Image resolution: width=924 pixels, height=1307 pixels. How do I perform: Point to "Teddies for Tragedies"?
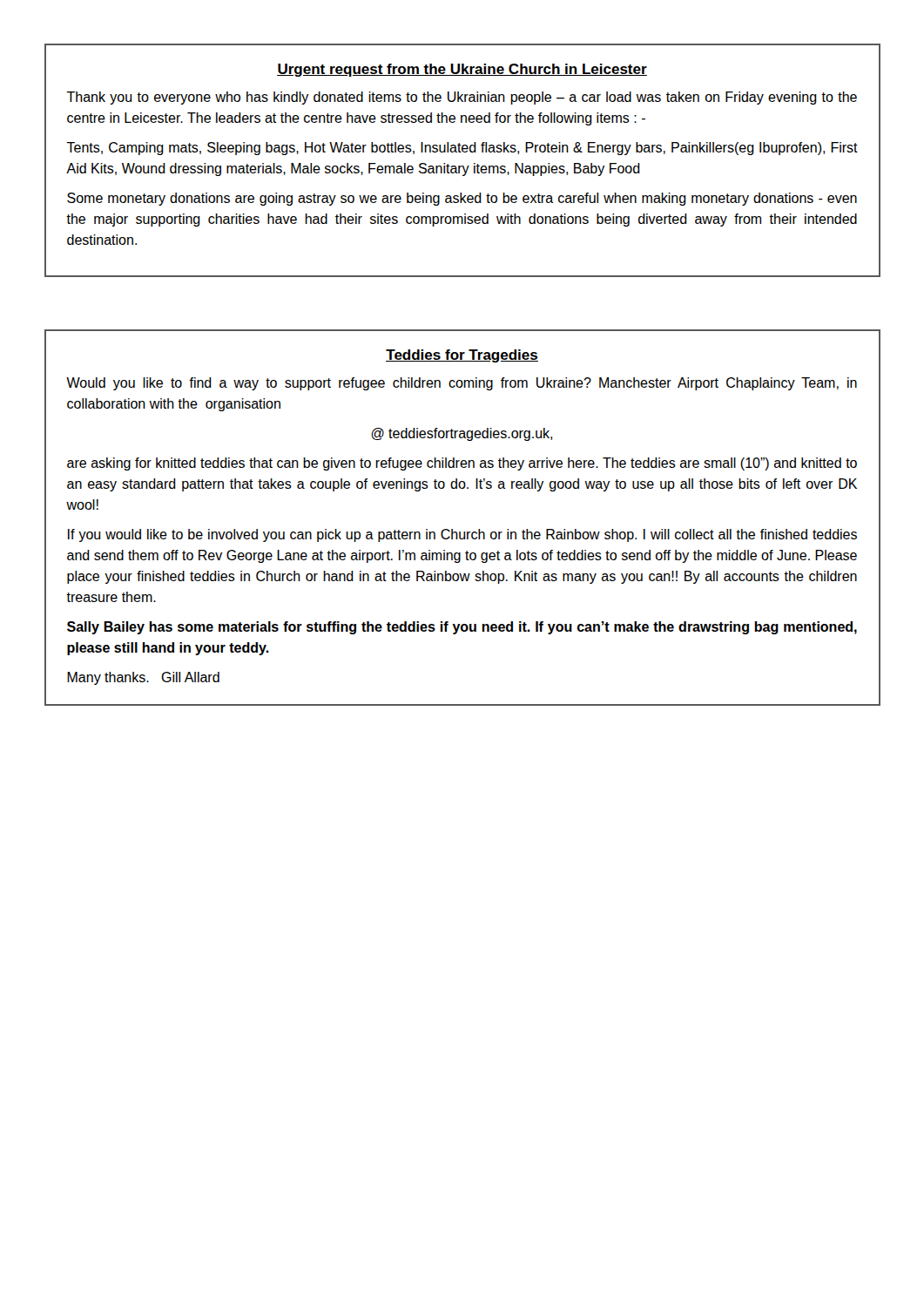click(x=462, y=355)
